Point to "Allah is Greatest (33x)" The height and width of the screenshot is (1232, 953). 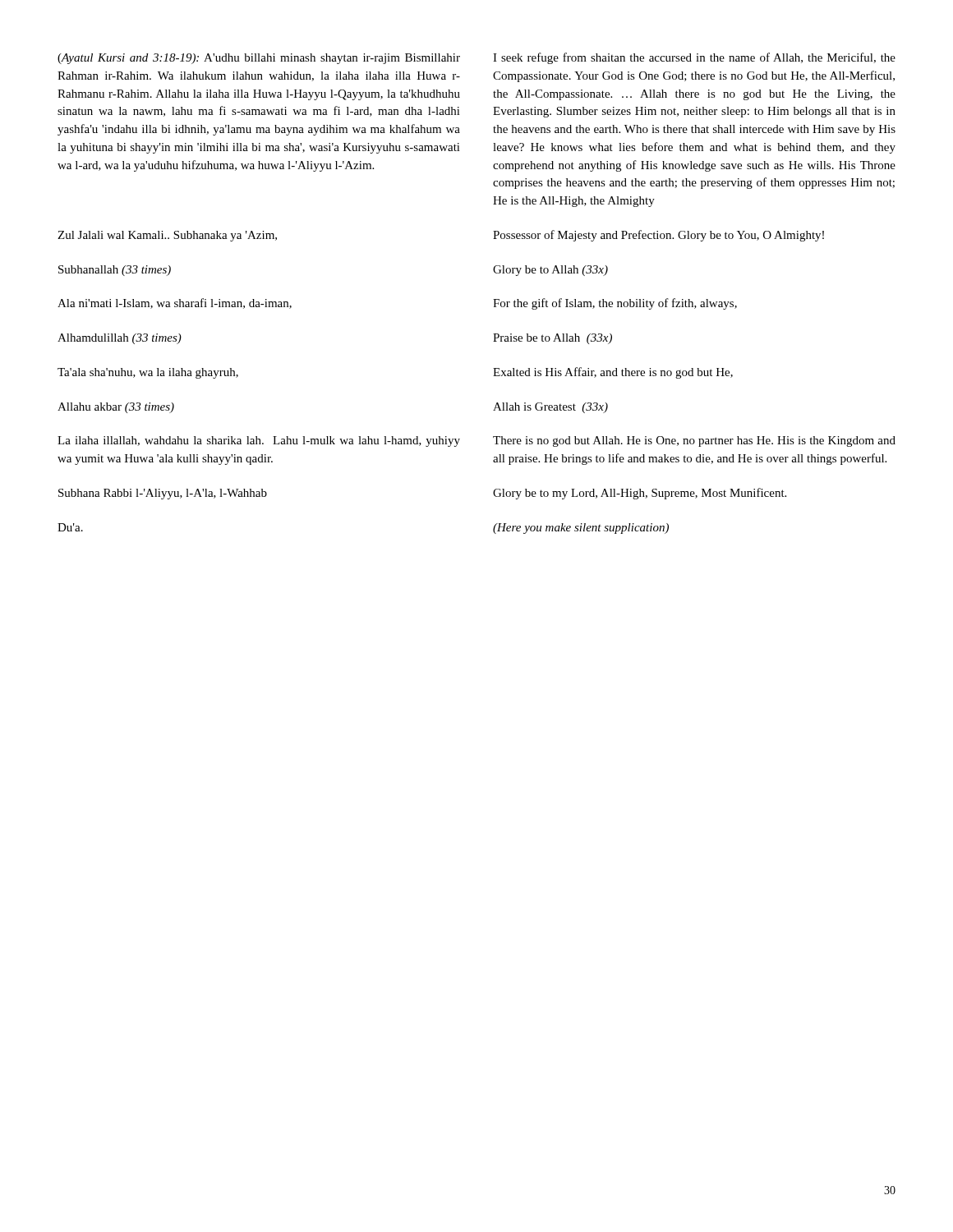[550, 406]
